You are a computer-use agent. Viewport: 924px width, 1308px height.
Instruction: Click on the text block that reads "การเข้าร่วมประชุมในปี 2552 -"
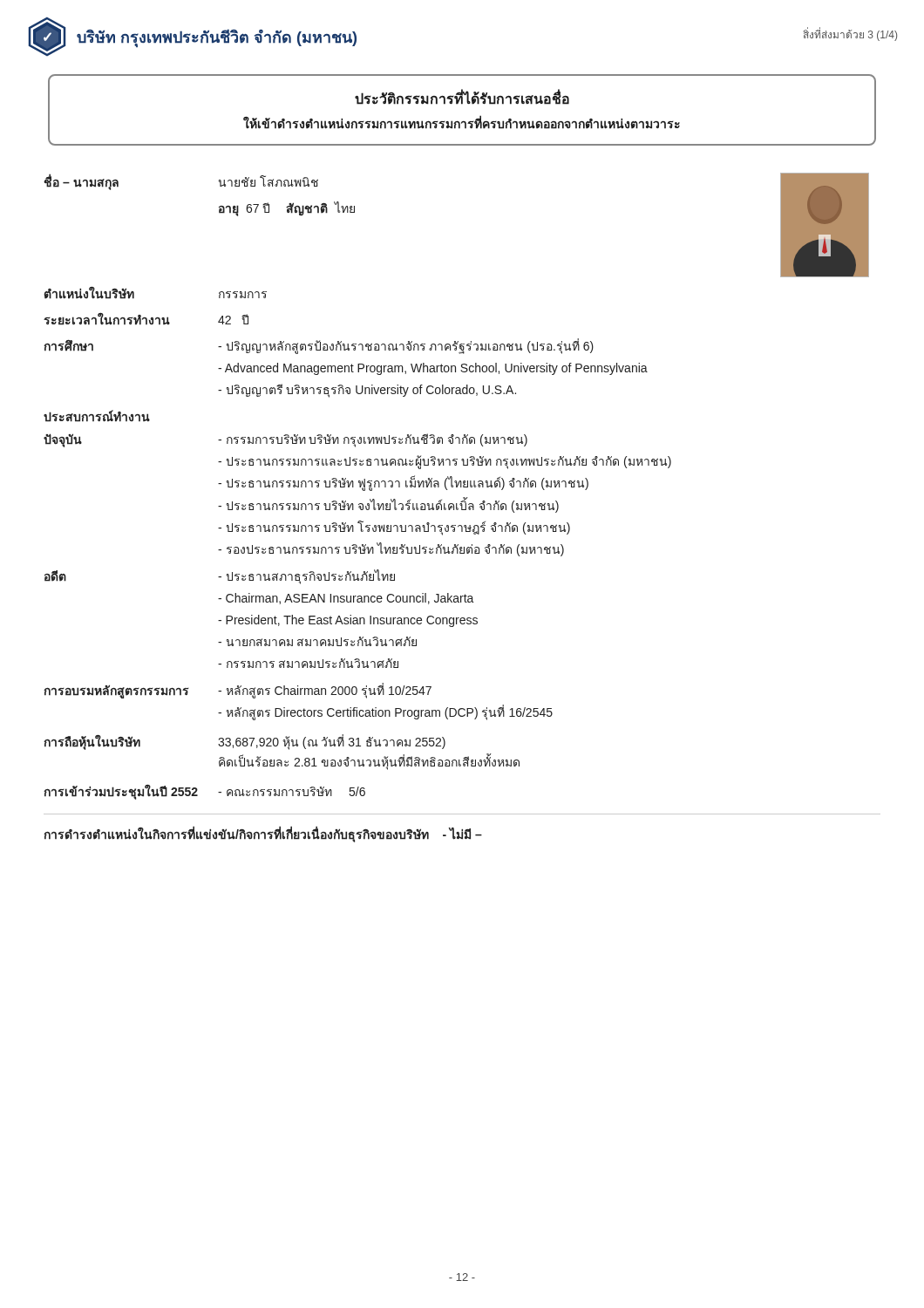(124, 792)
